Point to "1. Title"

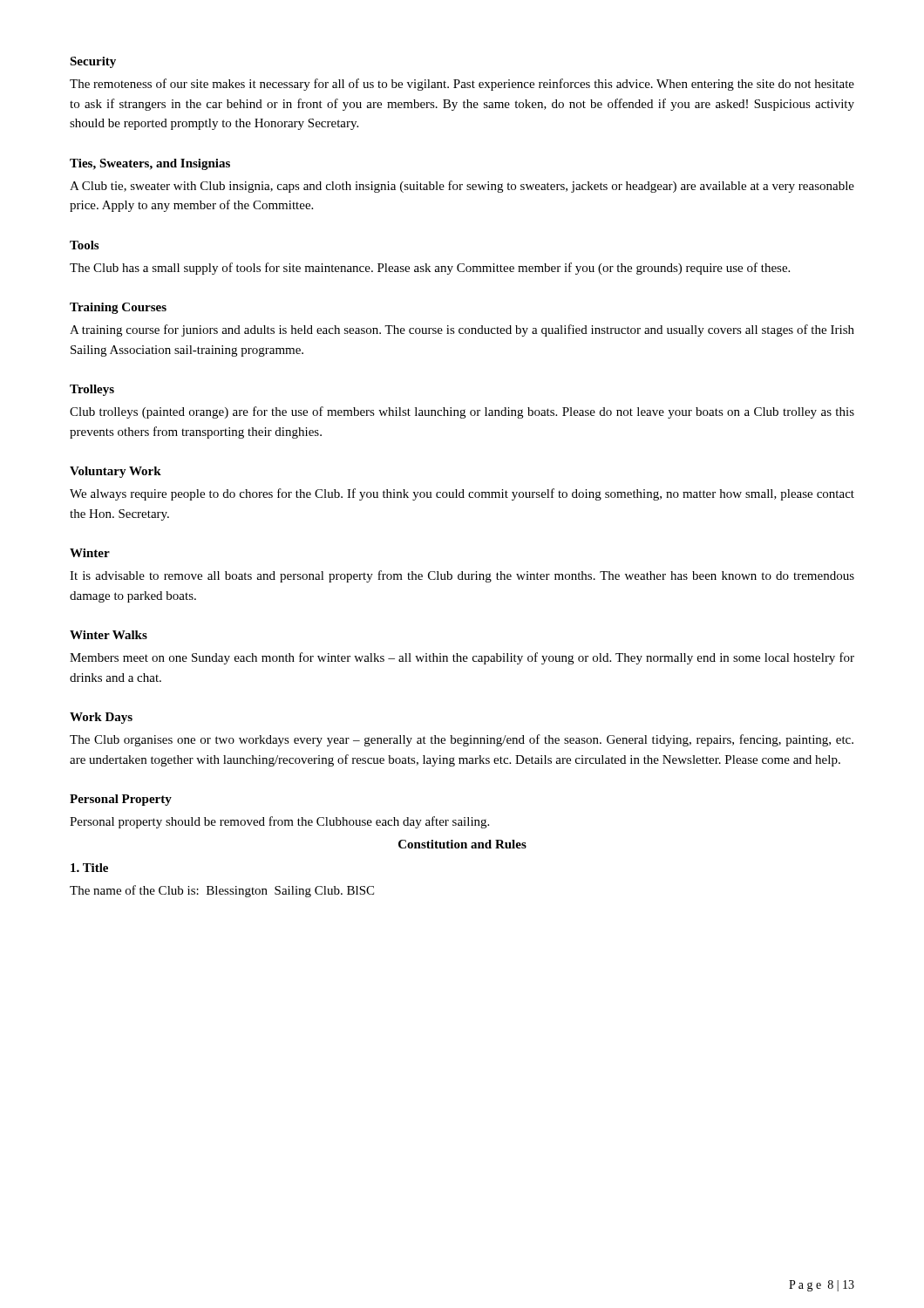coord(89,867)
